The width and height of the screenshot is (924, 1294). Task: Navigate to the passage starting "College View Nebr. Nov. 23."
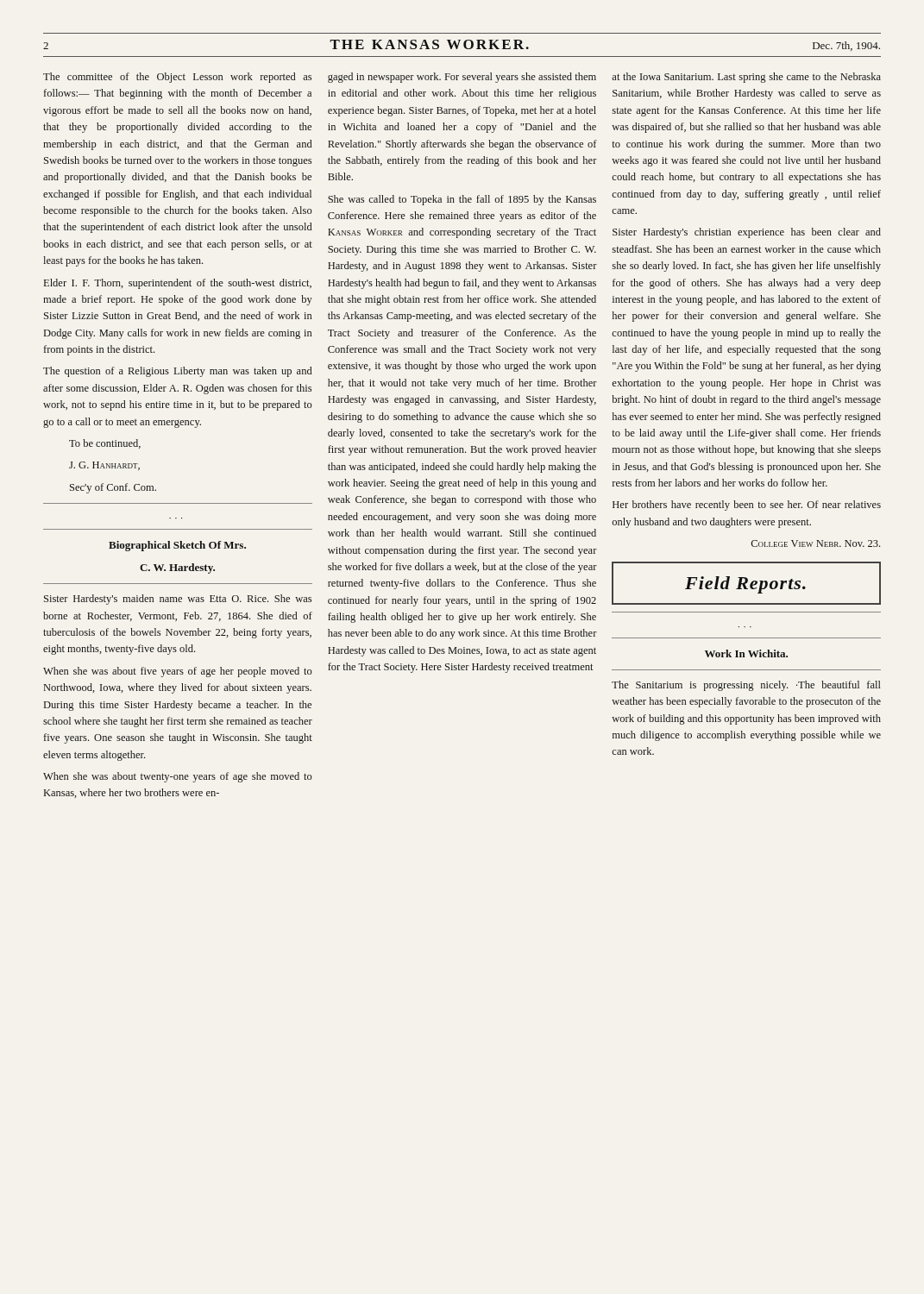pyautogui.click(x=746, y=544)
